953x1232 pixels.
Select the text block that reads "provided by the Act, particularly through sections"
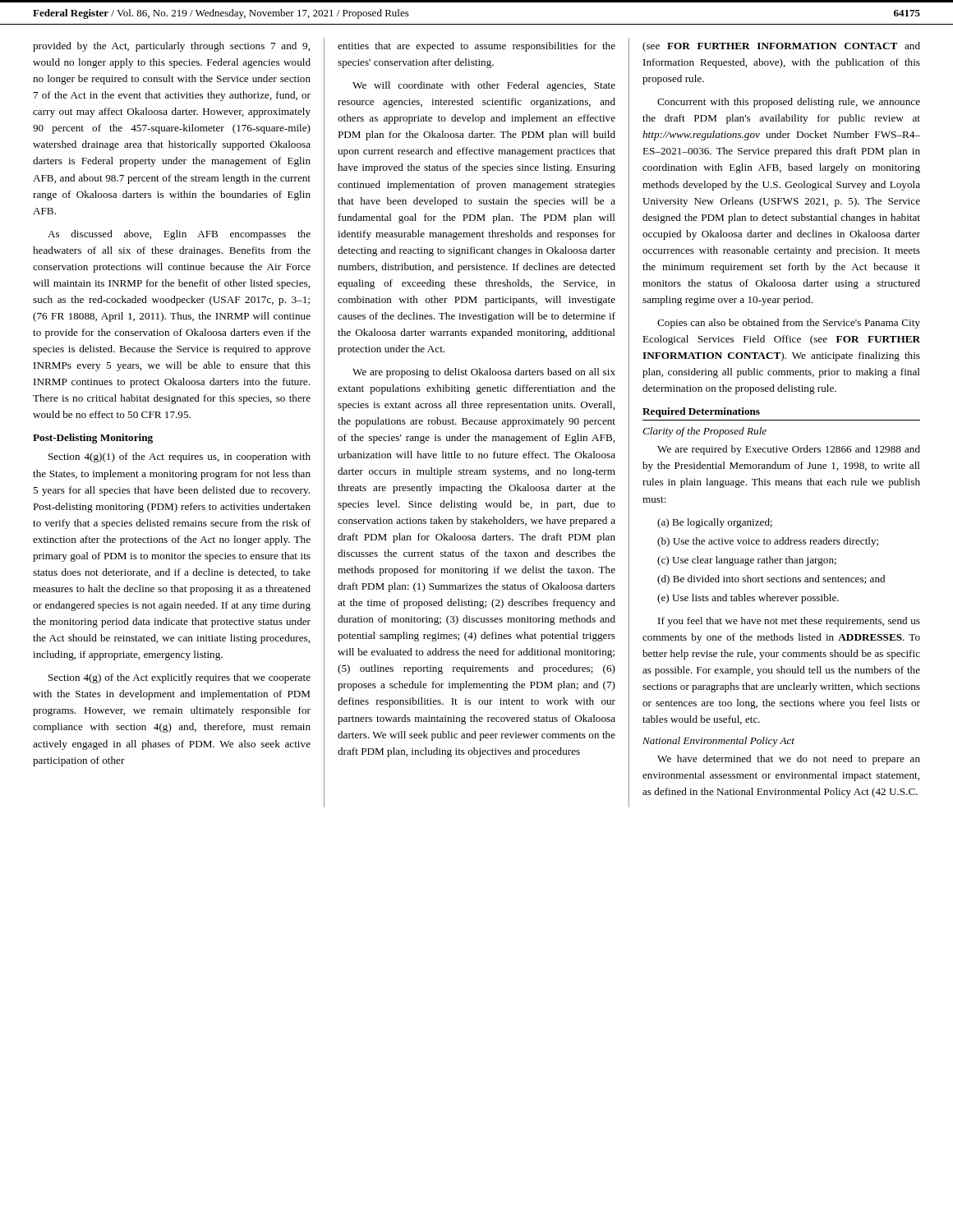click(172, 128)
